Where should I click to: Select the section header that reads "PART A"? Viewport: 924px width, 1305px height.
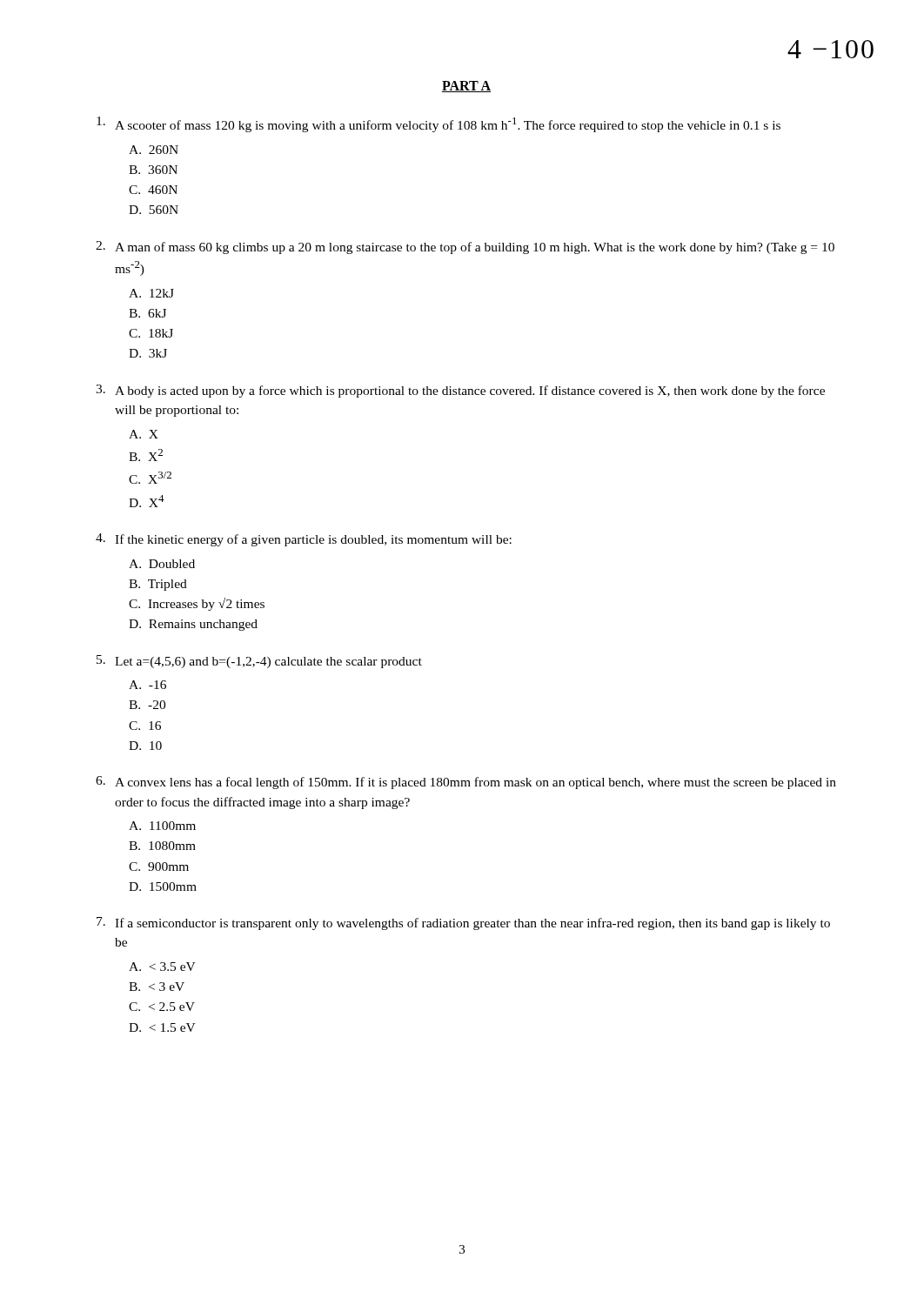pyautogui.click(x=466, y=86)
